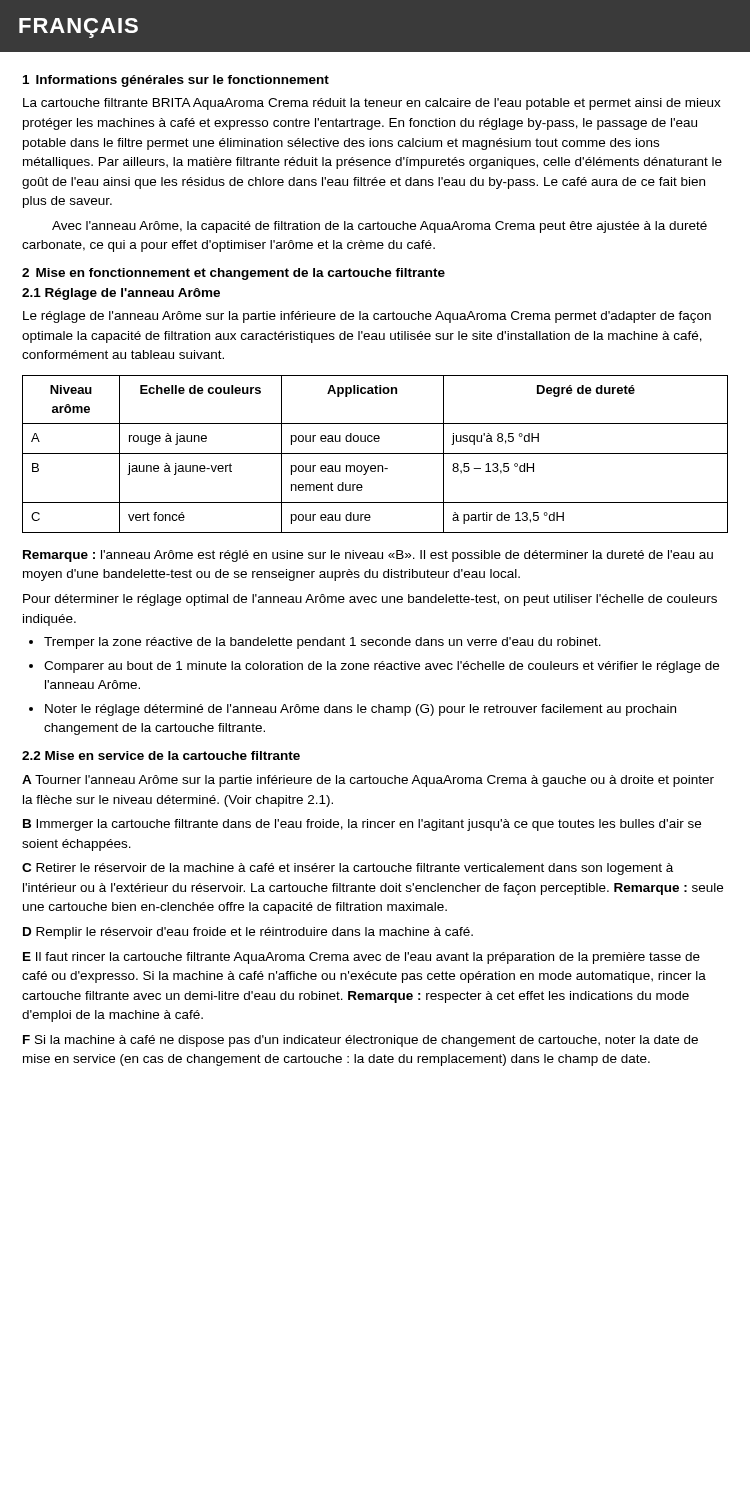The image size is (750, 1500).
Task: Point to the text block starting "Le réglage de l'anneau Arôme sur"
Action: click(x=375, y=335)
